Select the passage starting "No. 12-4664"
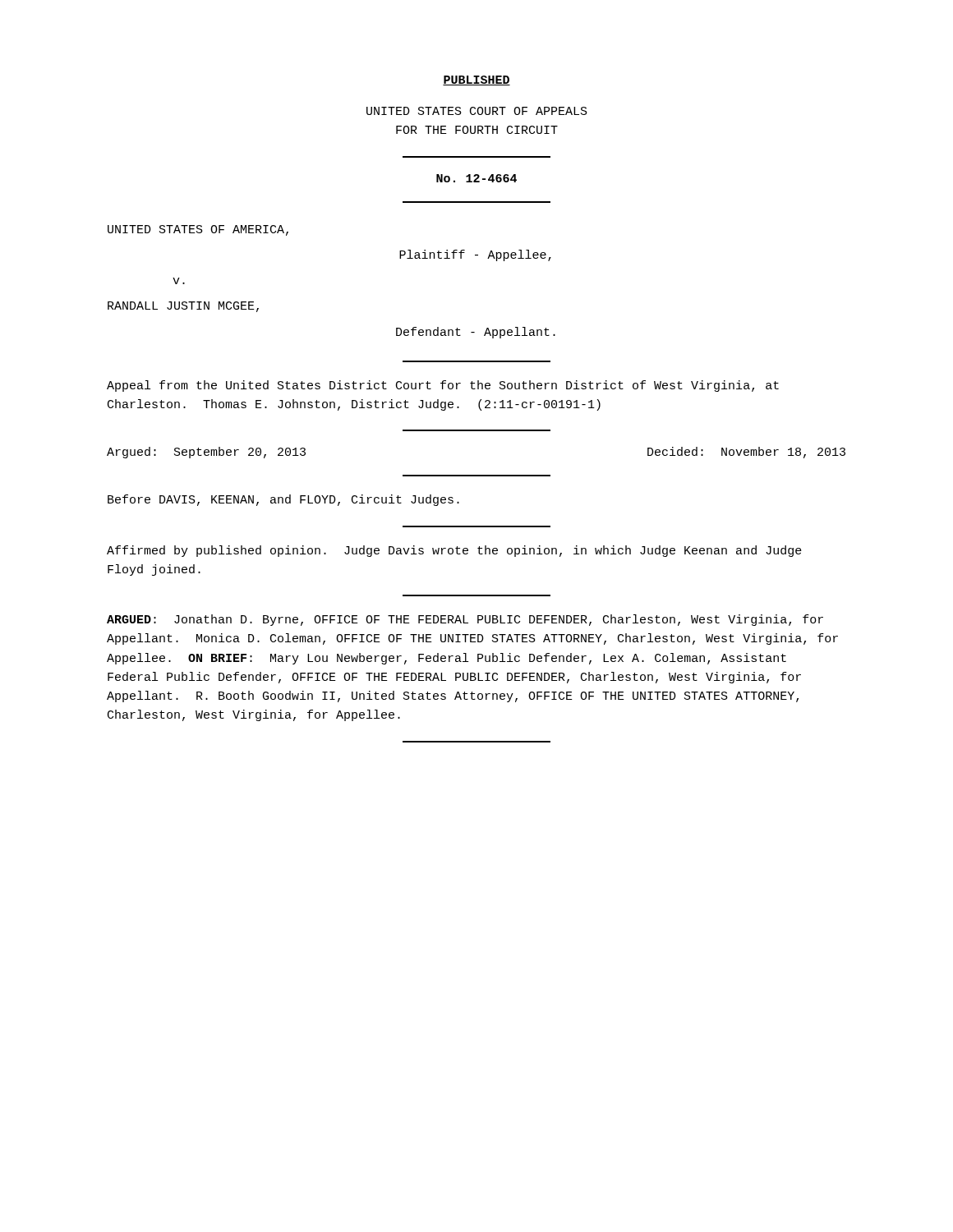Screen dimensions: 1232x953 476,179
